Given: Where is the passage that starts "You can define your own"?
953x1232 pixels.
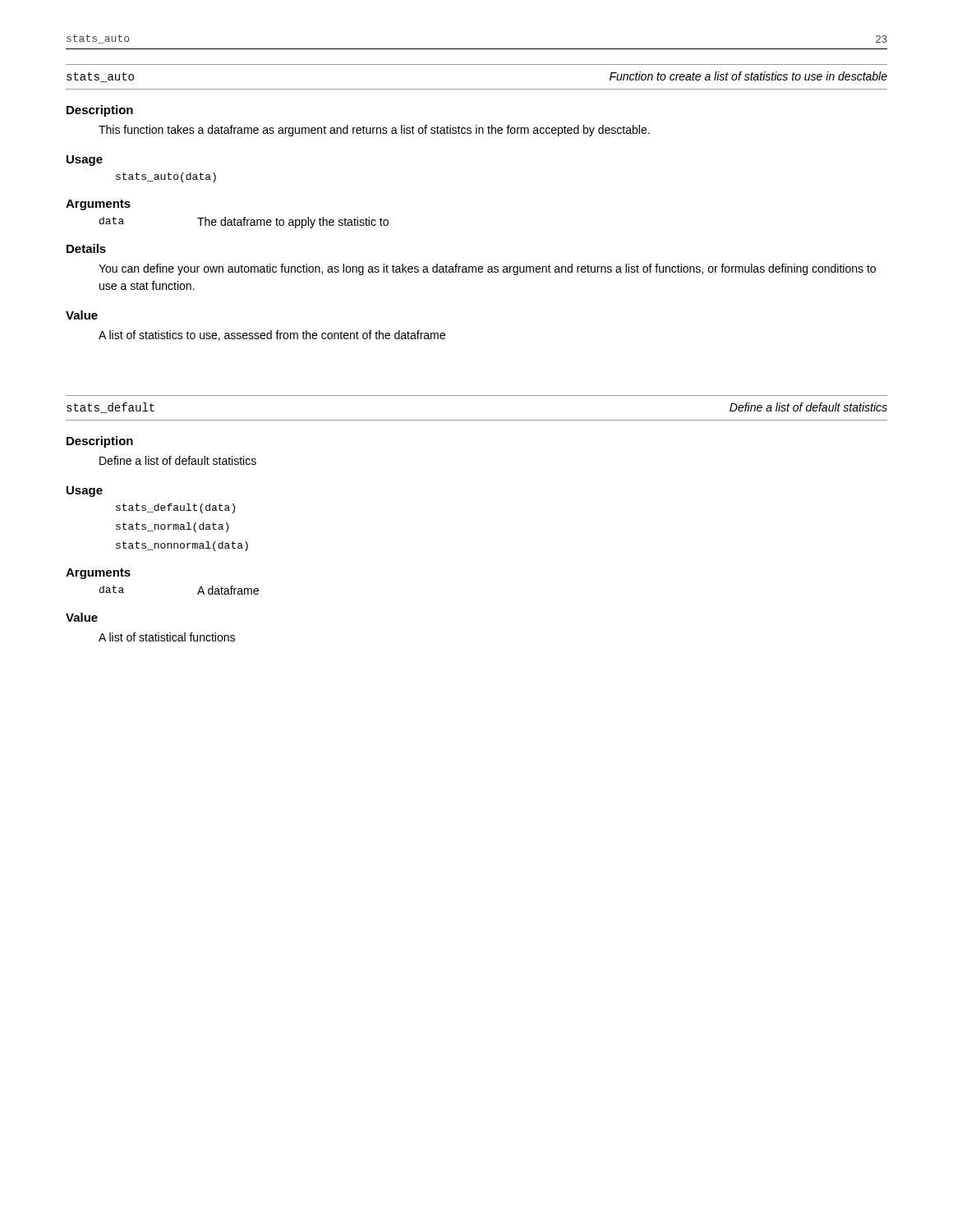Looking at the screenshot, I should click(487, 277).
